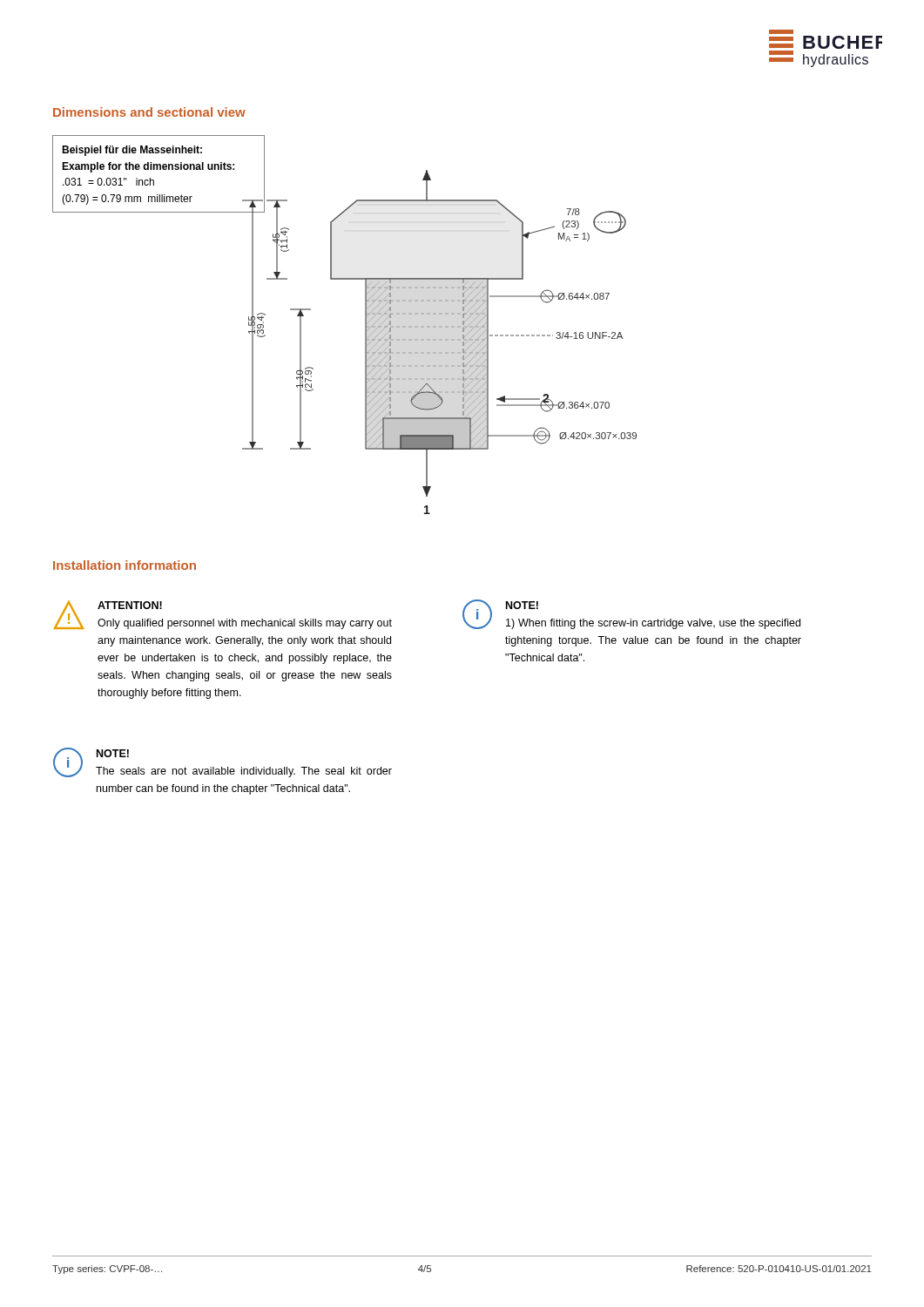Select the logo

click(x=826, y=50)
